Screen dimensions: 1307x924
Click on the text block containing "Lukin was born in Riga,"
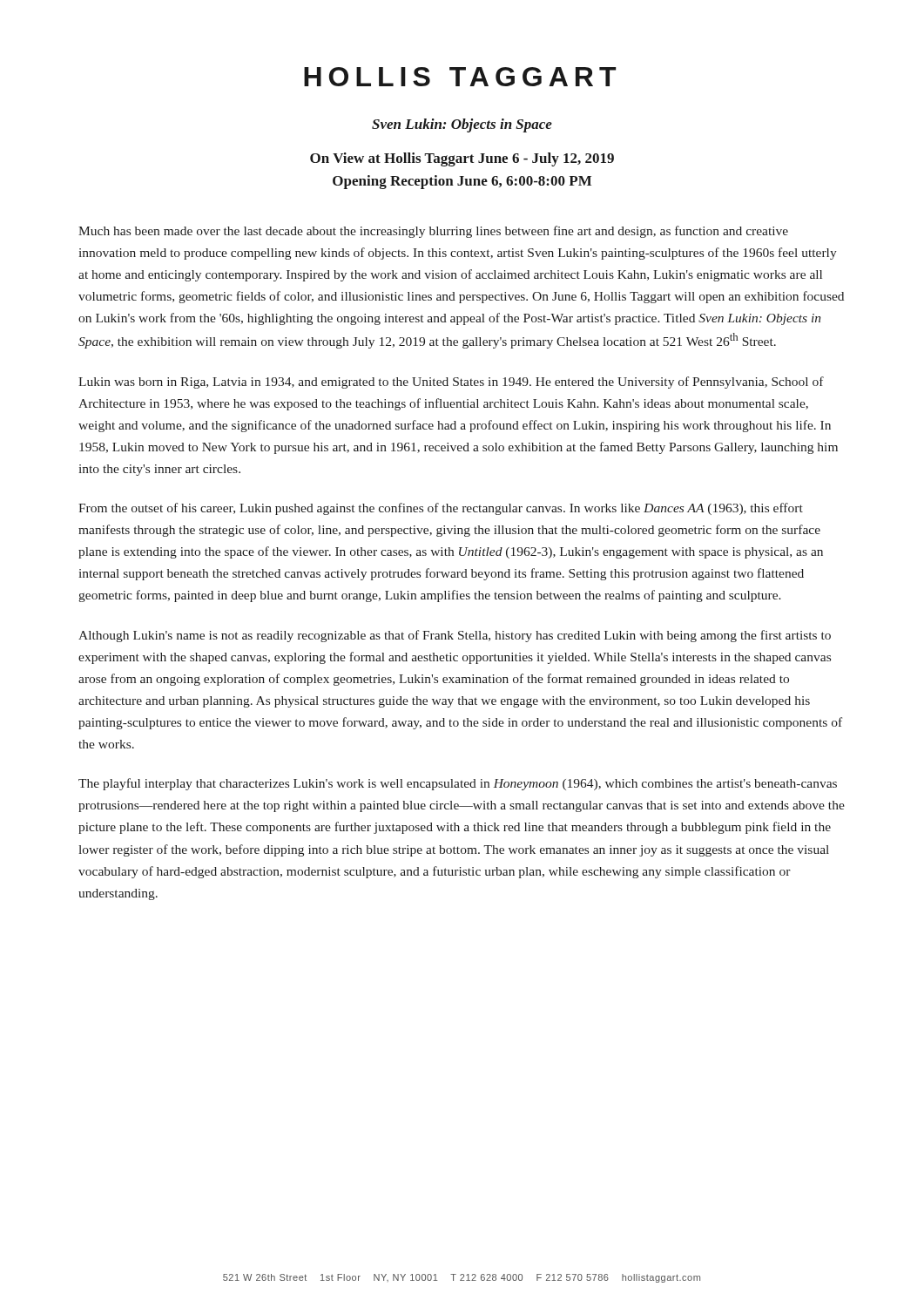coord(458,425)
